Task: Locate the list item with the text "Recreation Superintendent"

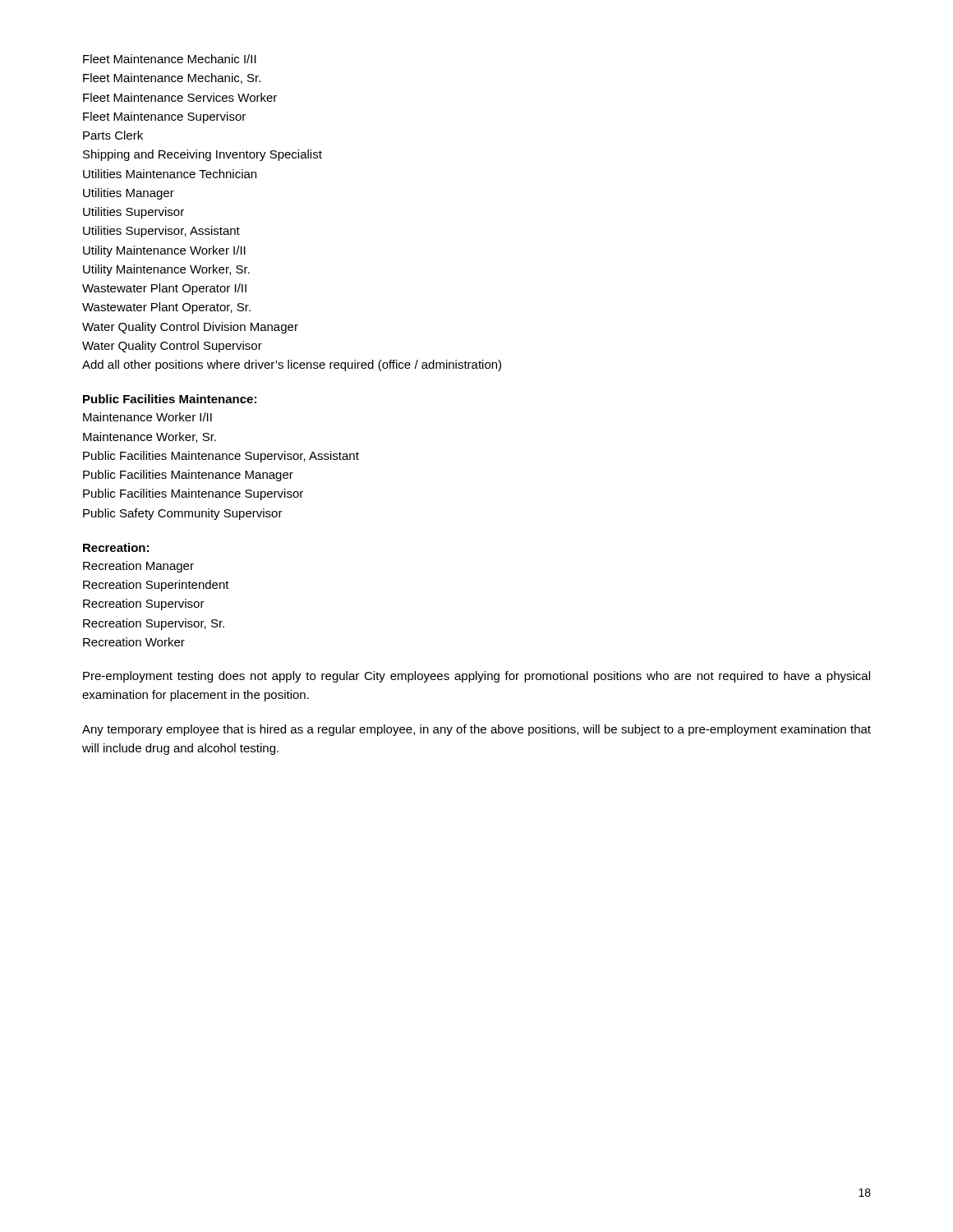Action: [155, 584]
